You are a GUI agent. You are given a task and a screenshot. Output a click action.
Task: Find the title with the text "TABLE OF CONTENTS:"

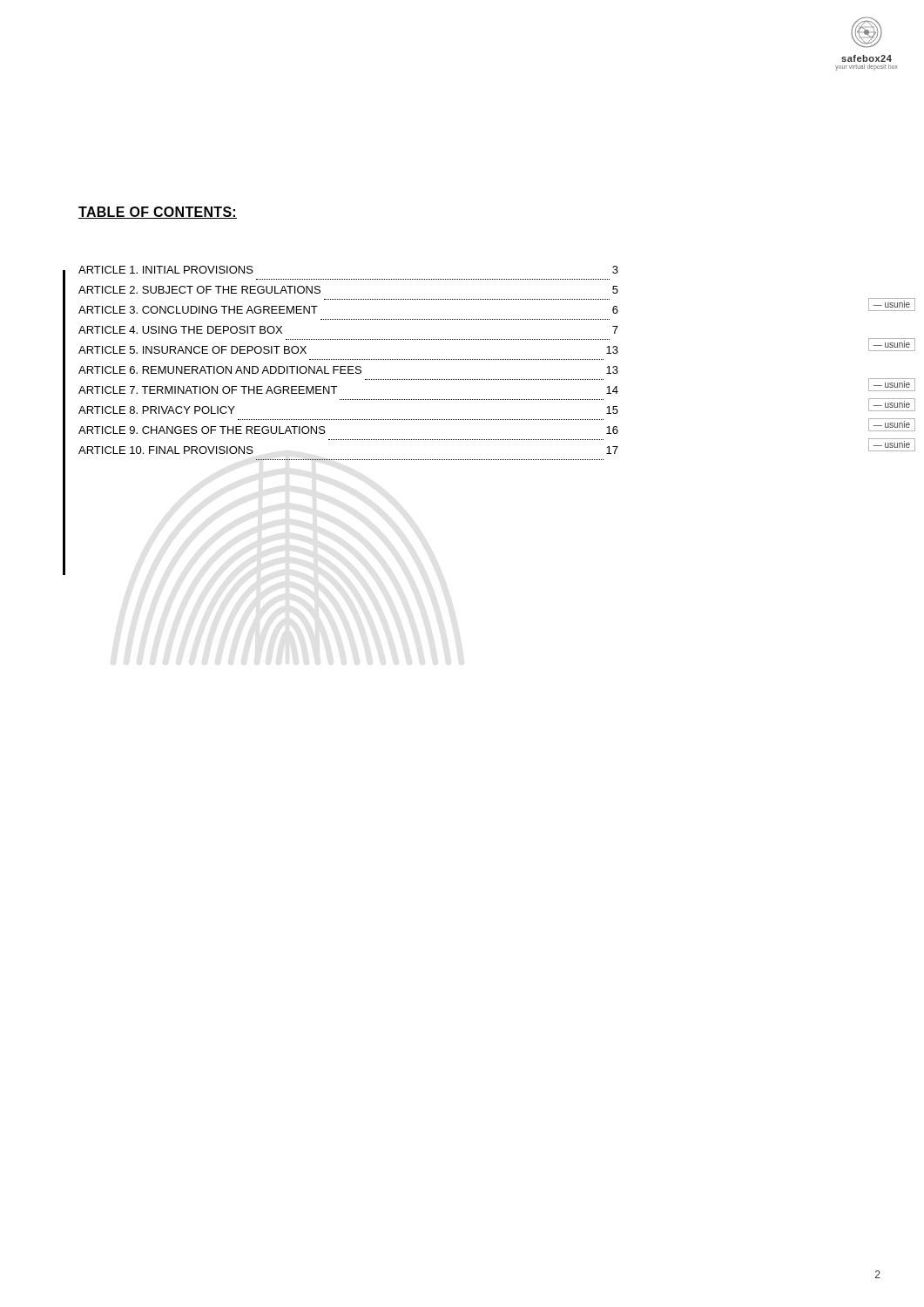pos(158,212)
